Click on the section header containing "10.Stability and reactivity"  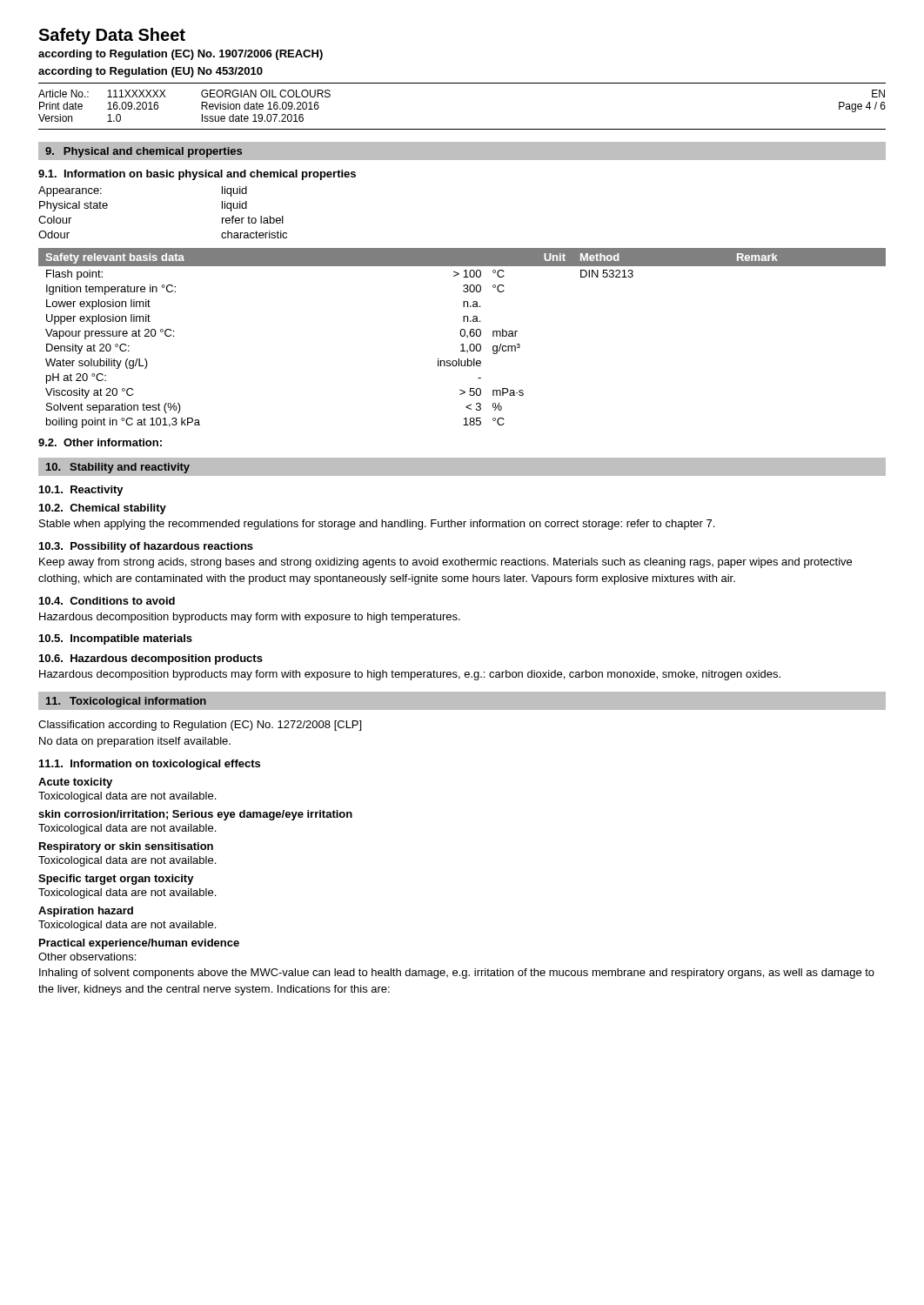pyautogui.click(x=117, y=467)
